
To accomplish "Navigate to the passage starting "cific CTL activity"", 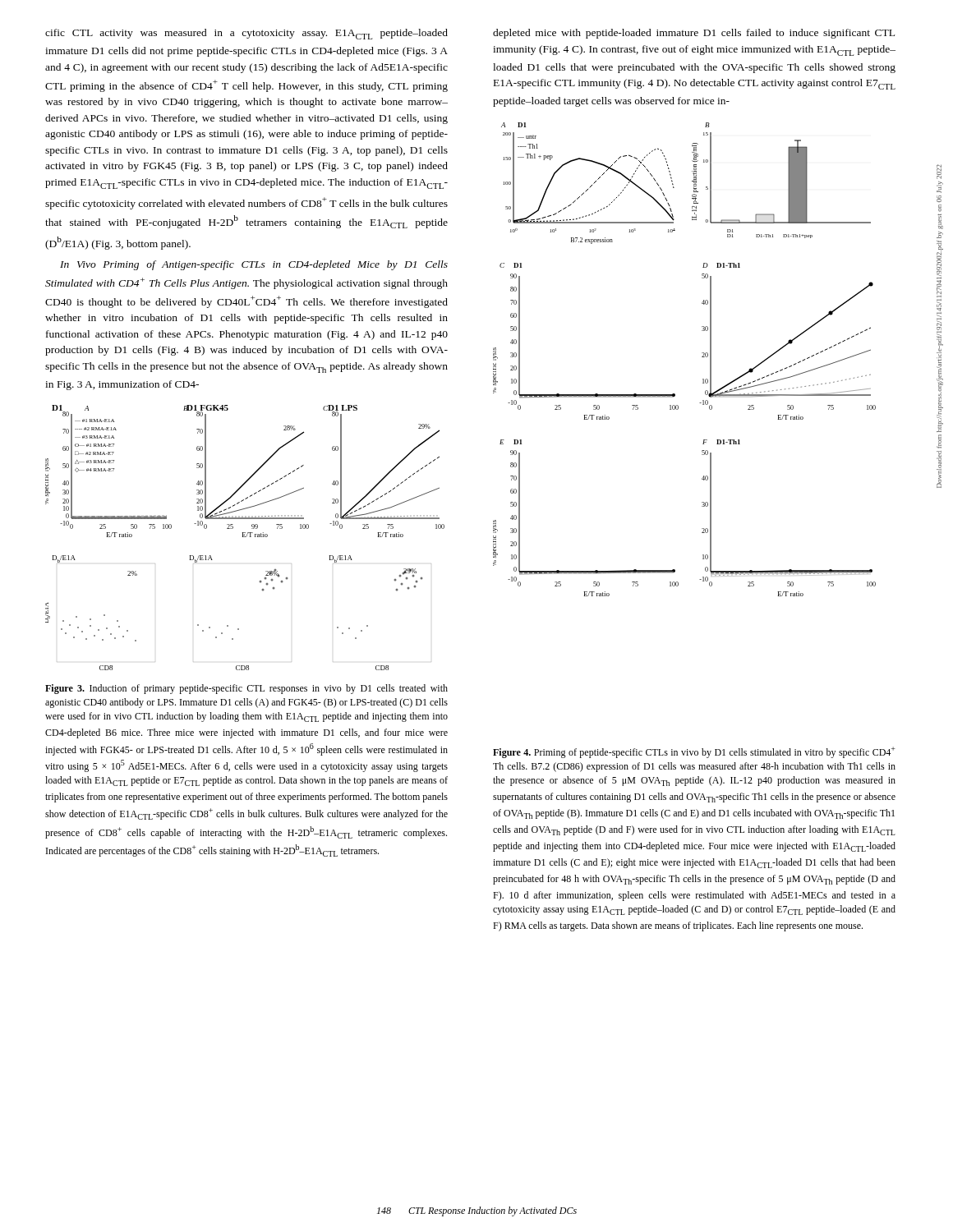I will pos(246,208).
